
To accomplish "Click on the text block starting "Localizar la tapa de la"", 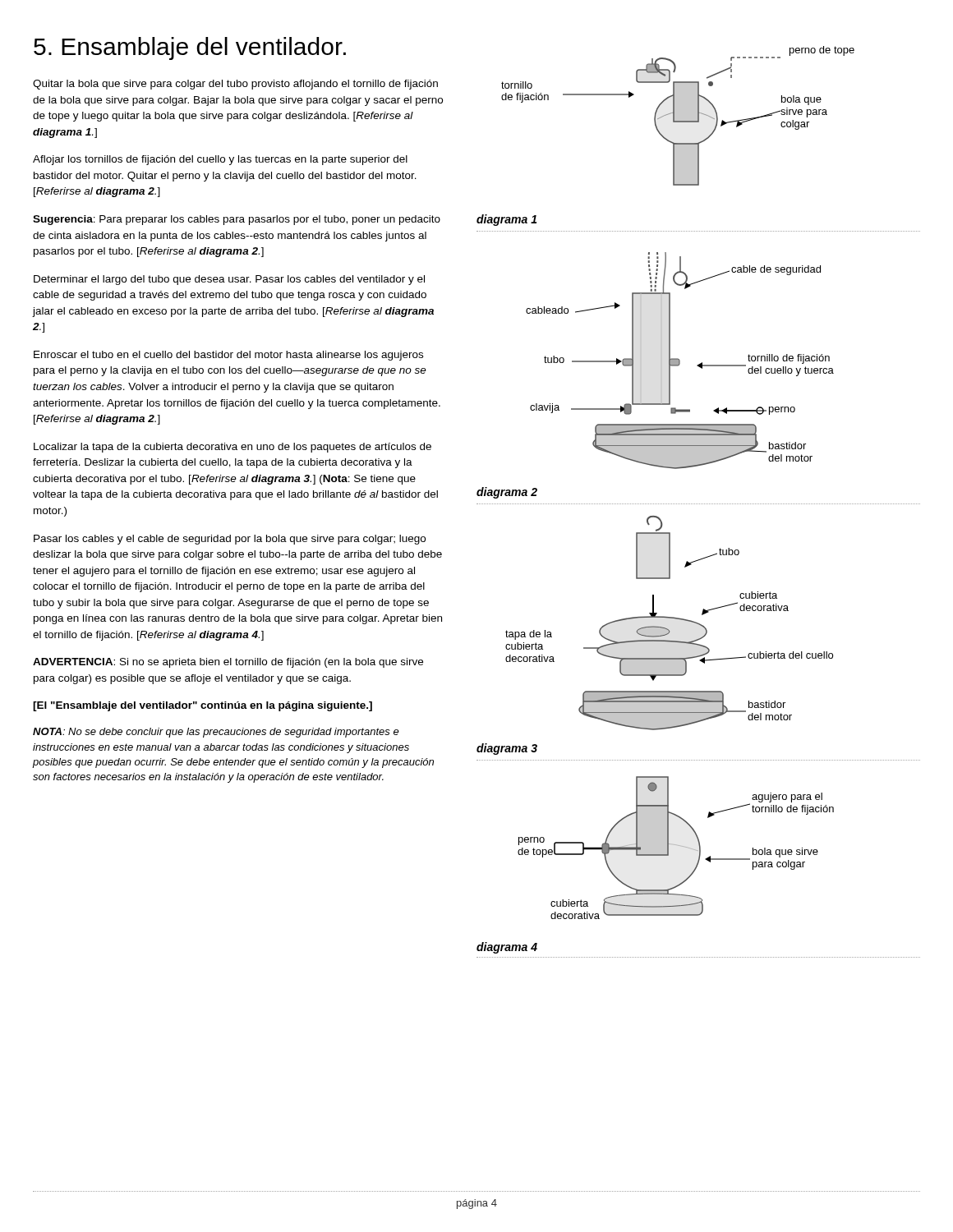I will [236, 478].
